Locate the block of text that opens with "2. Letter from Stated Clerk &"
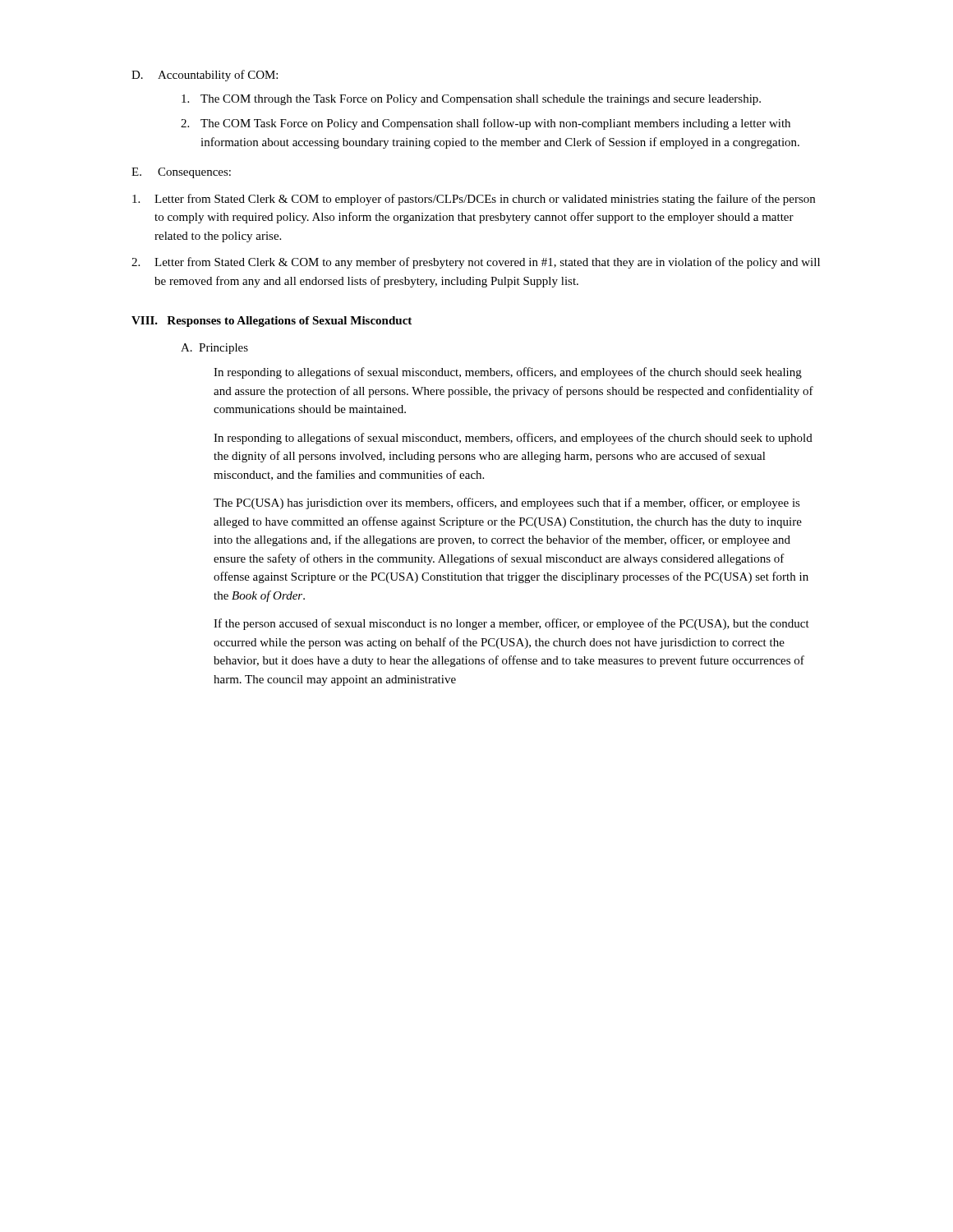This screenshot has height=1232, width=953. (x=476, y=271)
